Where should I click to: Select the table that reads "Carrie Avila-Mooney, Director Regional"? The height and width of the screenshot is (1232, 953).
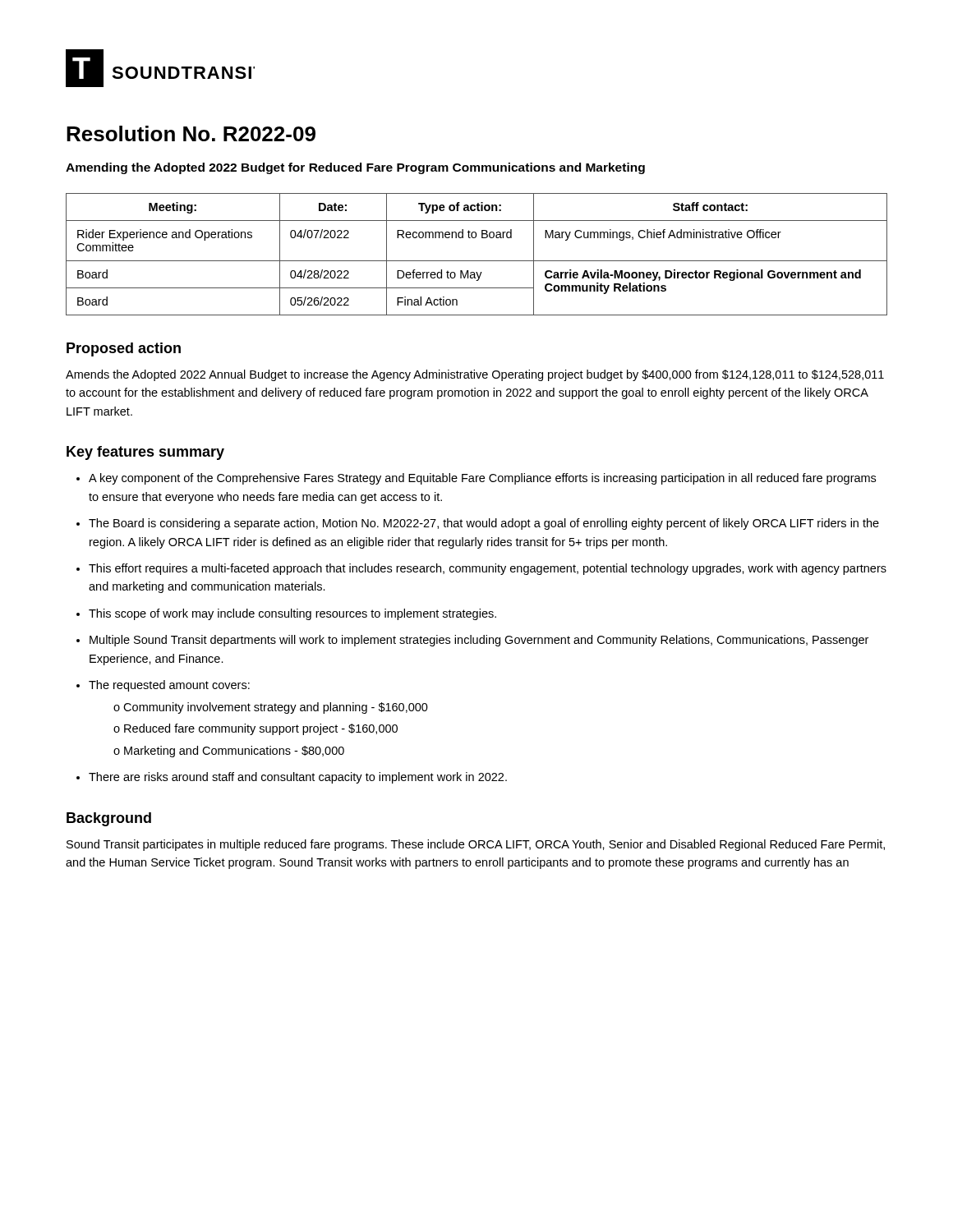coord(476,254)
